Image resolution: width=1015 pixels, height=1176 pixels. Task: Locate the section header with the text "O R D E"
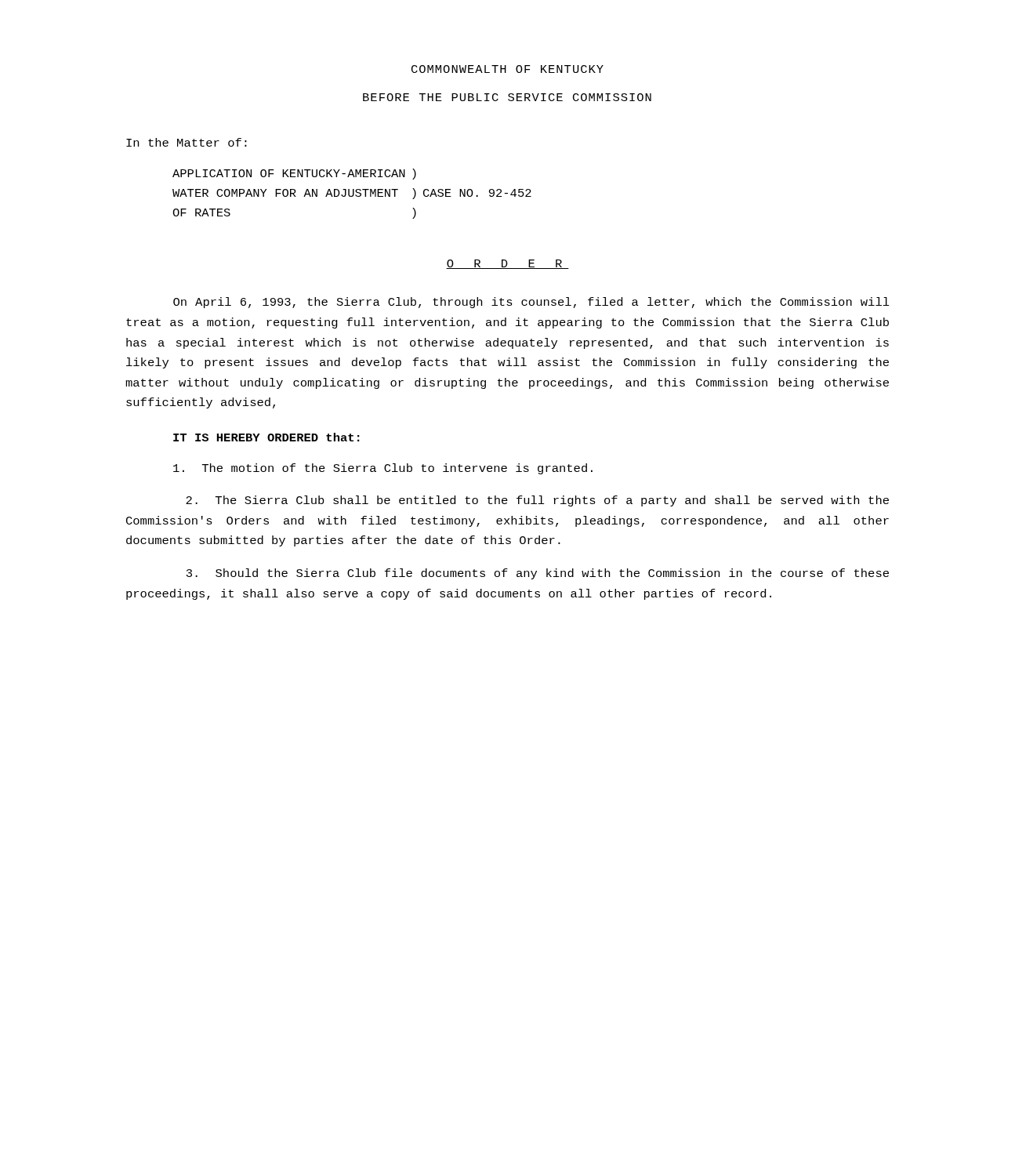(507, 264)
